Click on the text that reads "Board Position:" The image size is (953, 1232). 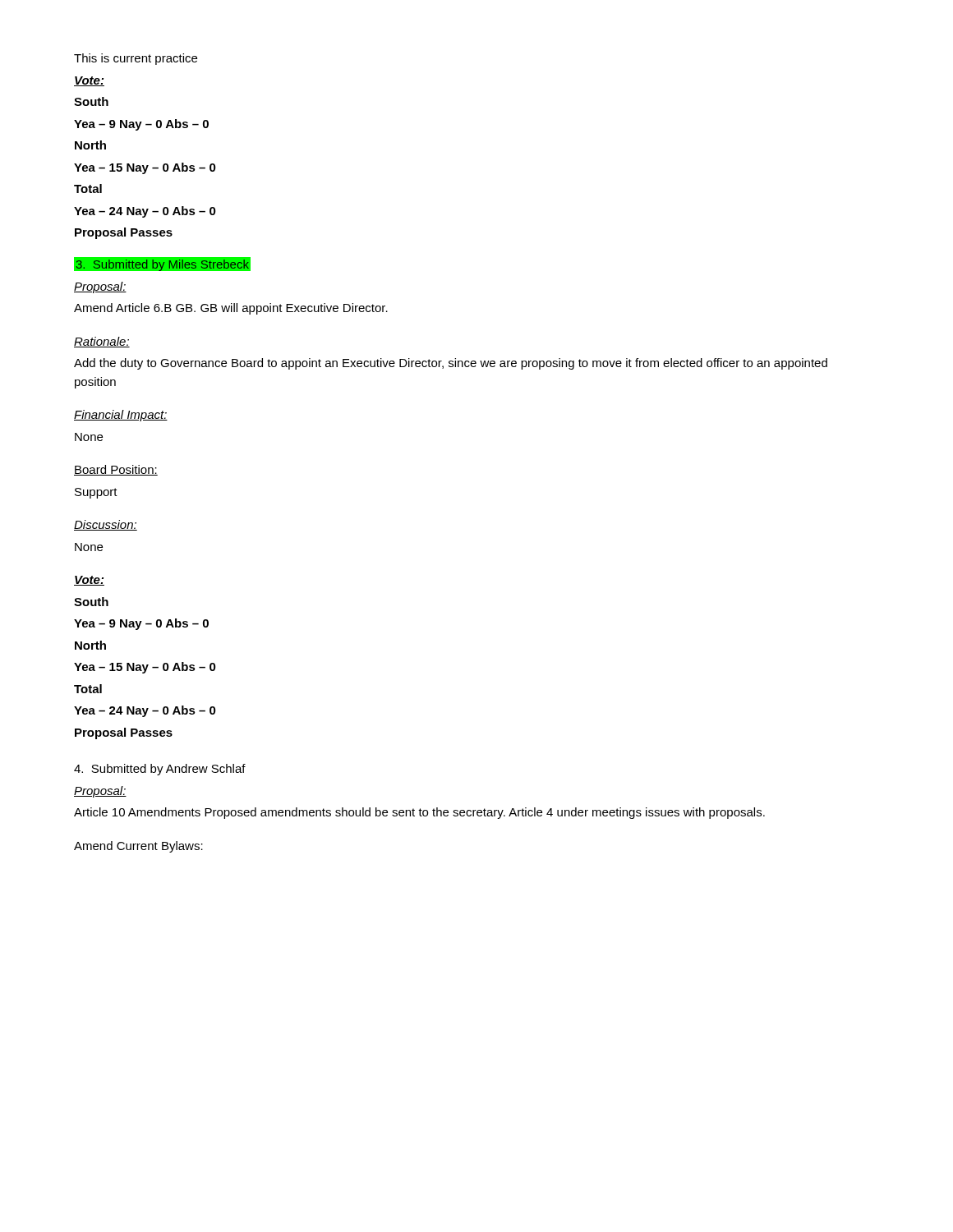click(x=116, y=470)
